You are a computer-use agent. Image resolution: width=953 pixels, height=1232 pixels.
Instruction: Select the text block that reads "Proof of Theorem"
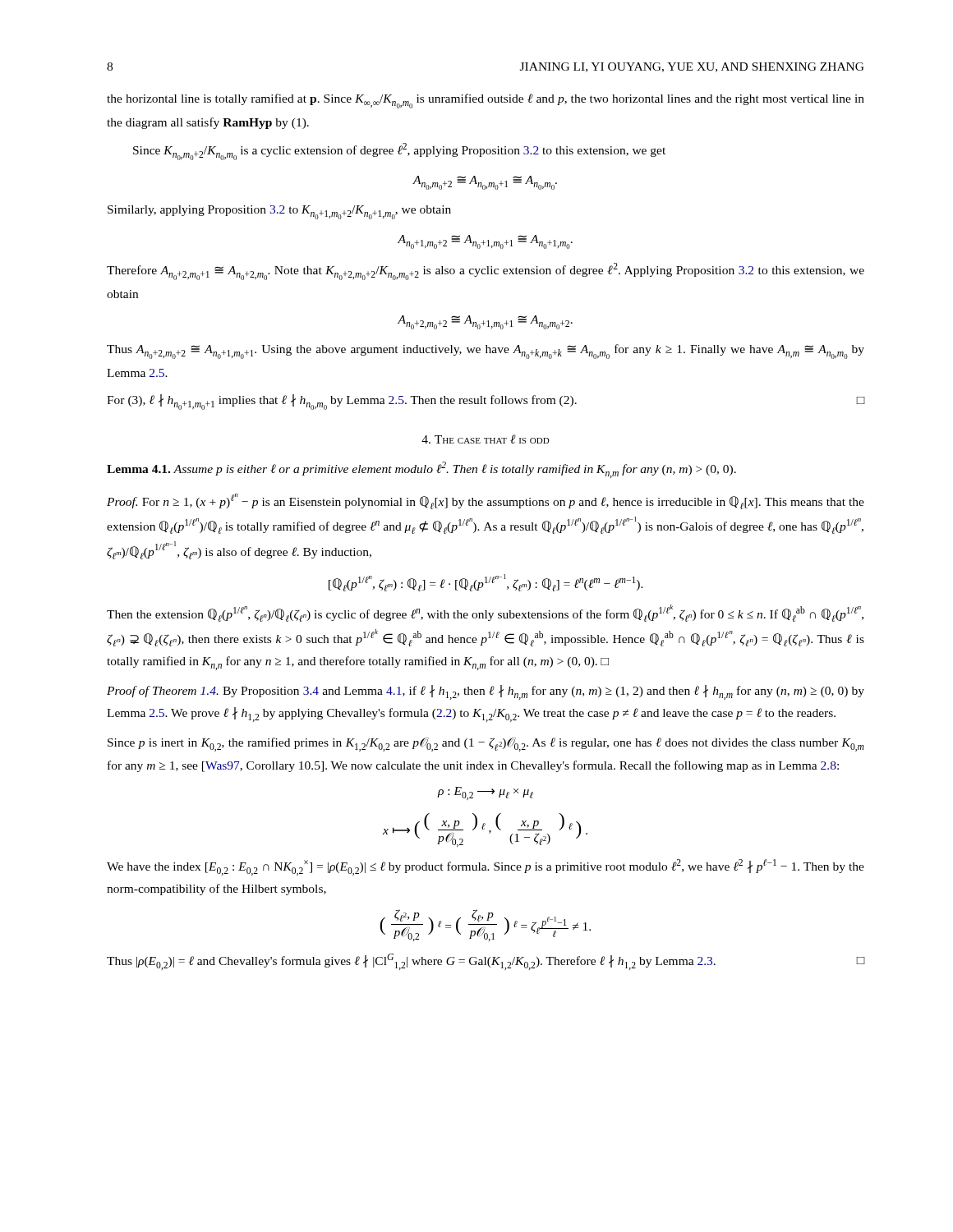tap(486, 728)
